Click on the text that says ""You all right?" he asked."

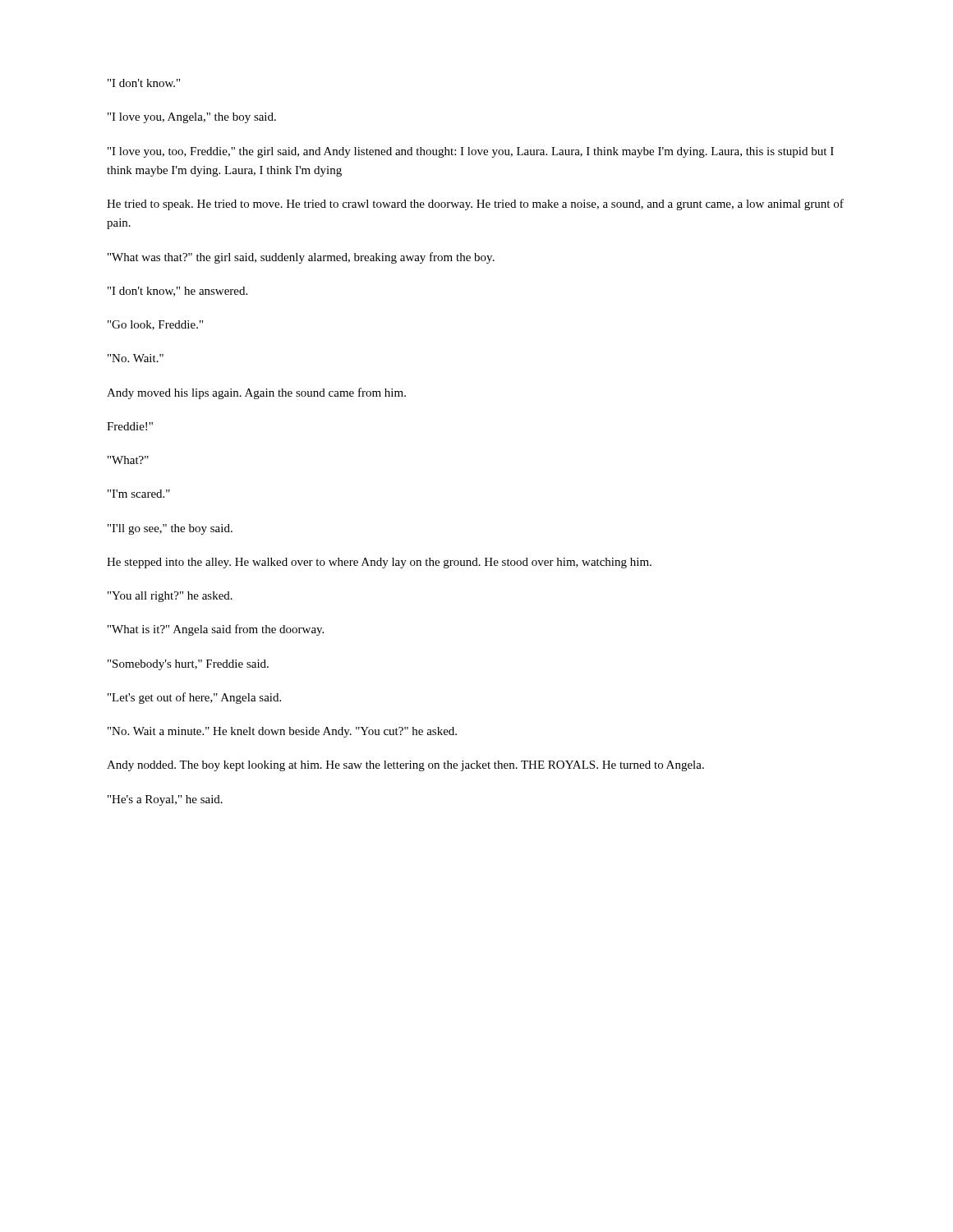(170, 595)
